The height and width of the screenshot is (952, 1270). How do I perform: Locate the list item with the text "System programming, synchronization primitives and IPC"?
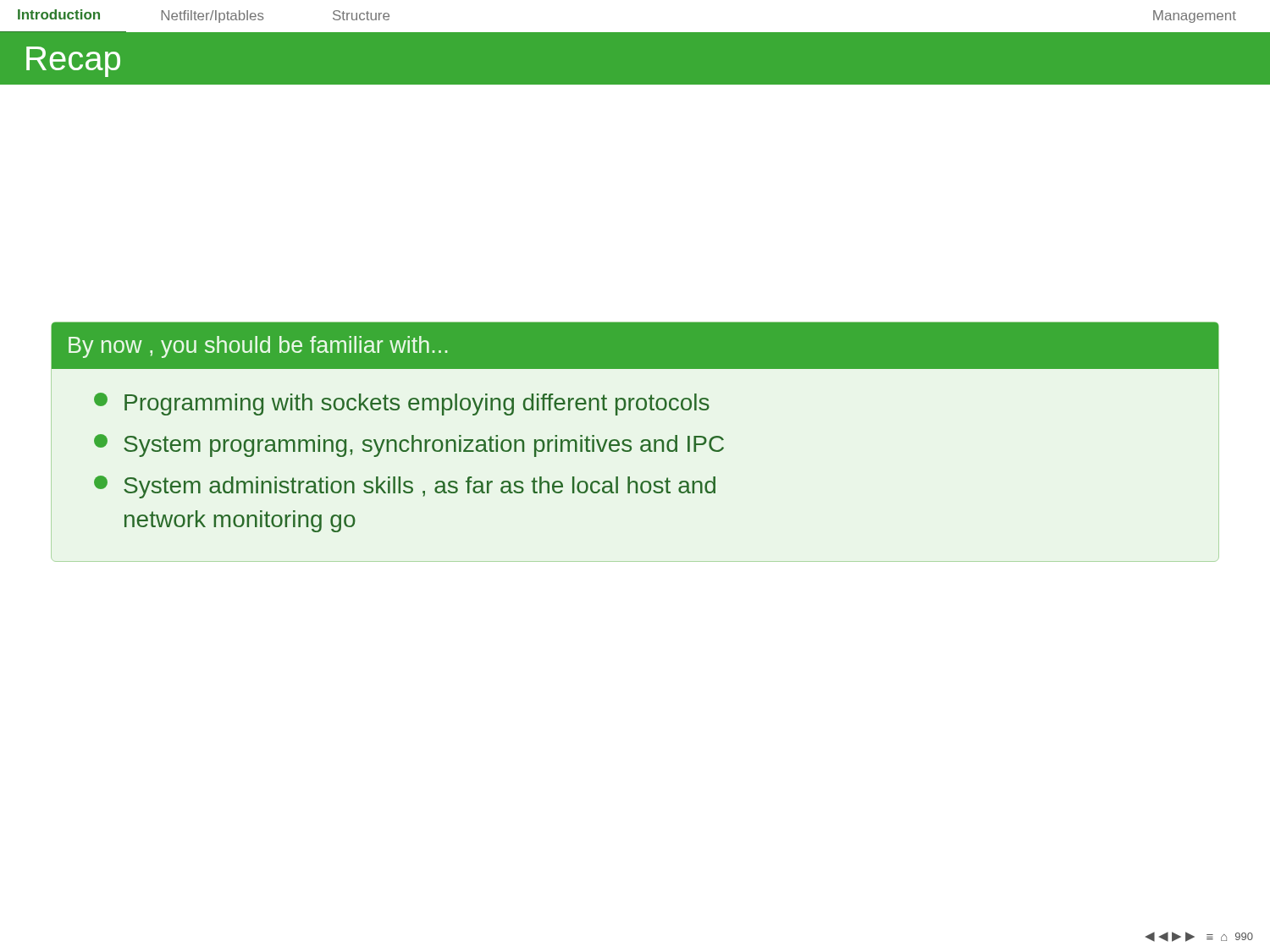coord(643,444)
